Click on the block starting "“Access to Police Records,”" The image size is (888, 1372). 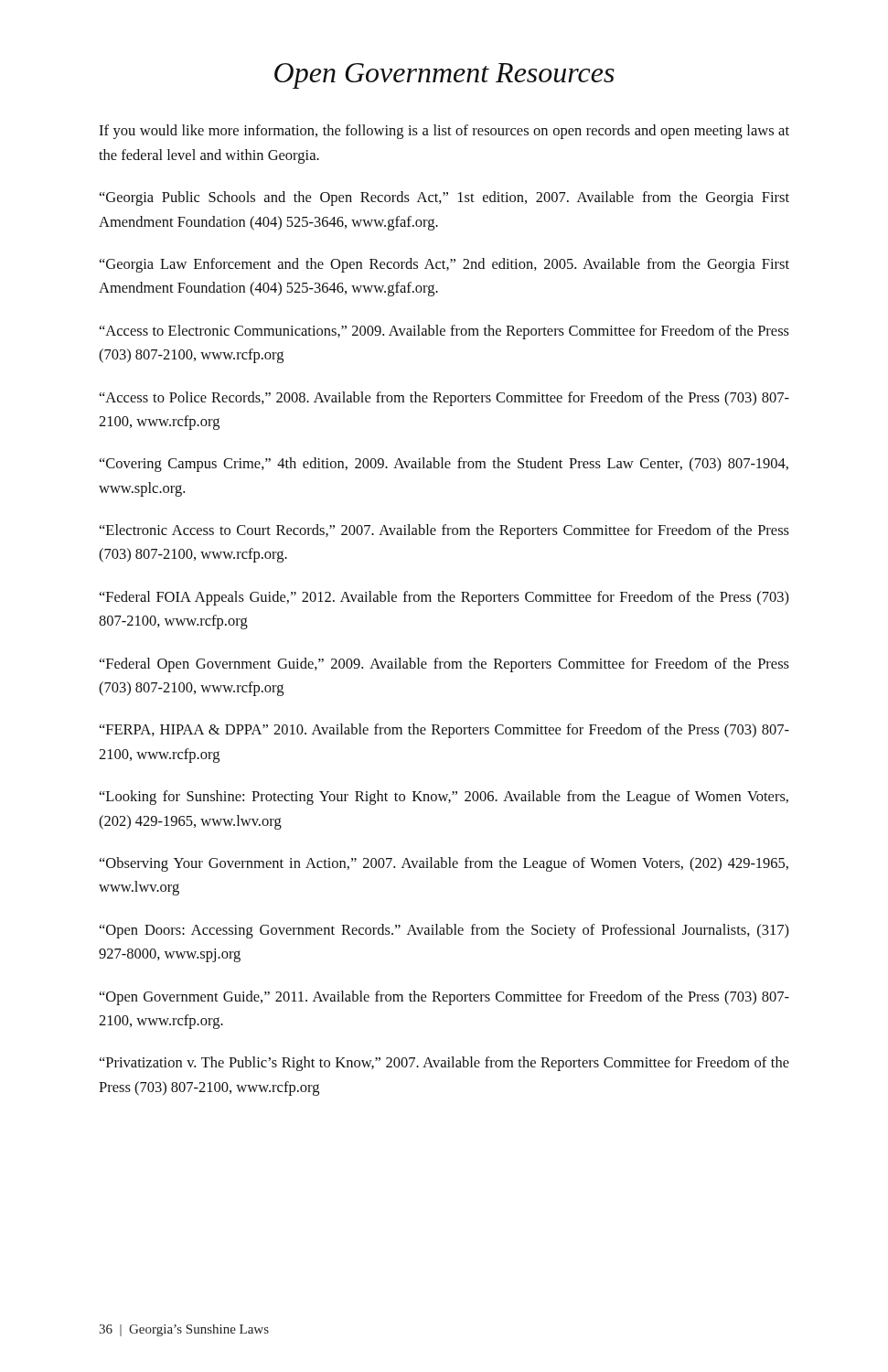tap(444, 409)
